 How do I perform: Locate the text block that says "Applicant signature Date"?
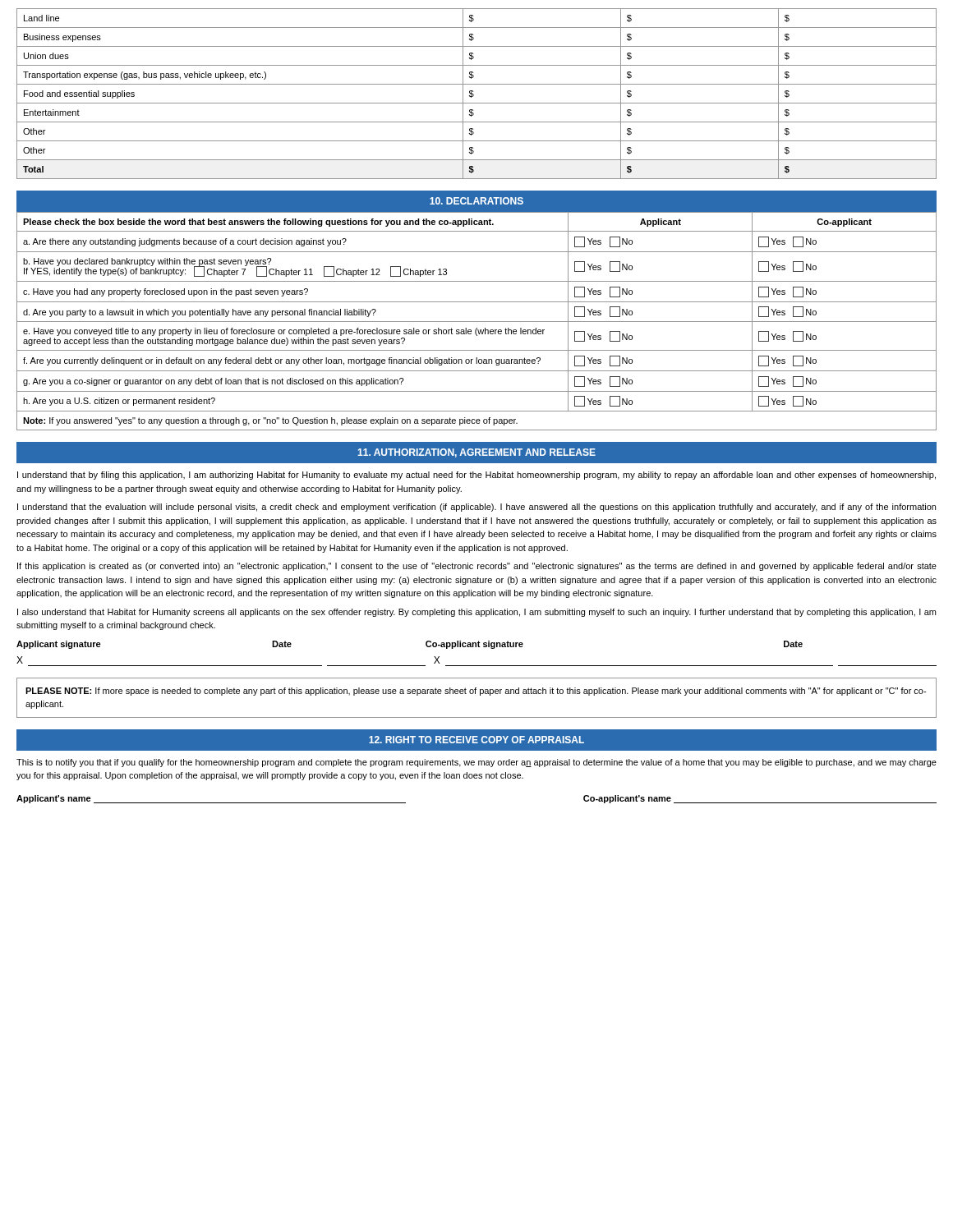tap(476, 652)
